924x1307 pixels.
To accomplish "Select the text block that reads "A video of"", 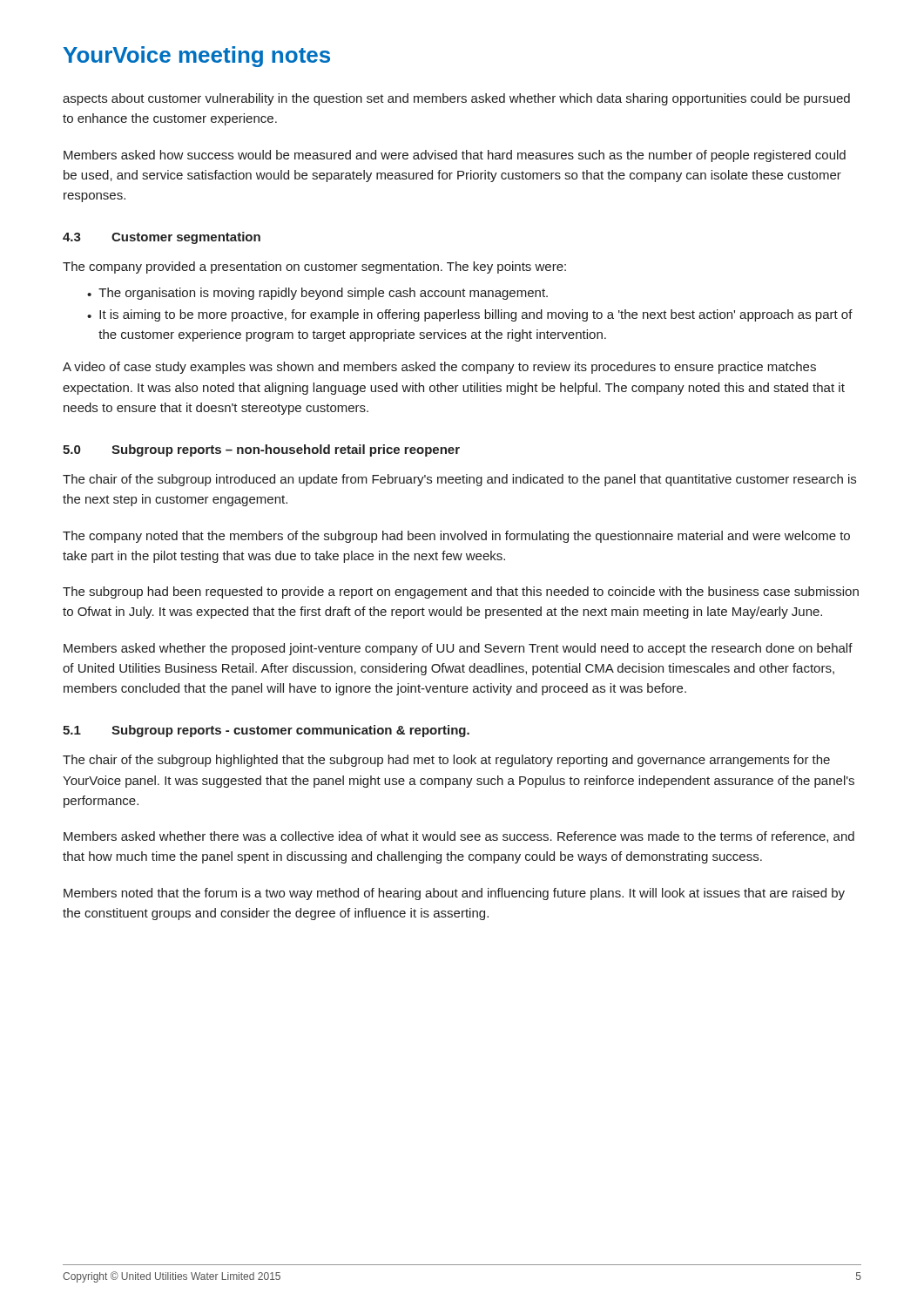I will click(x=454, y=387).
